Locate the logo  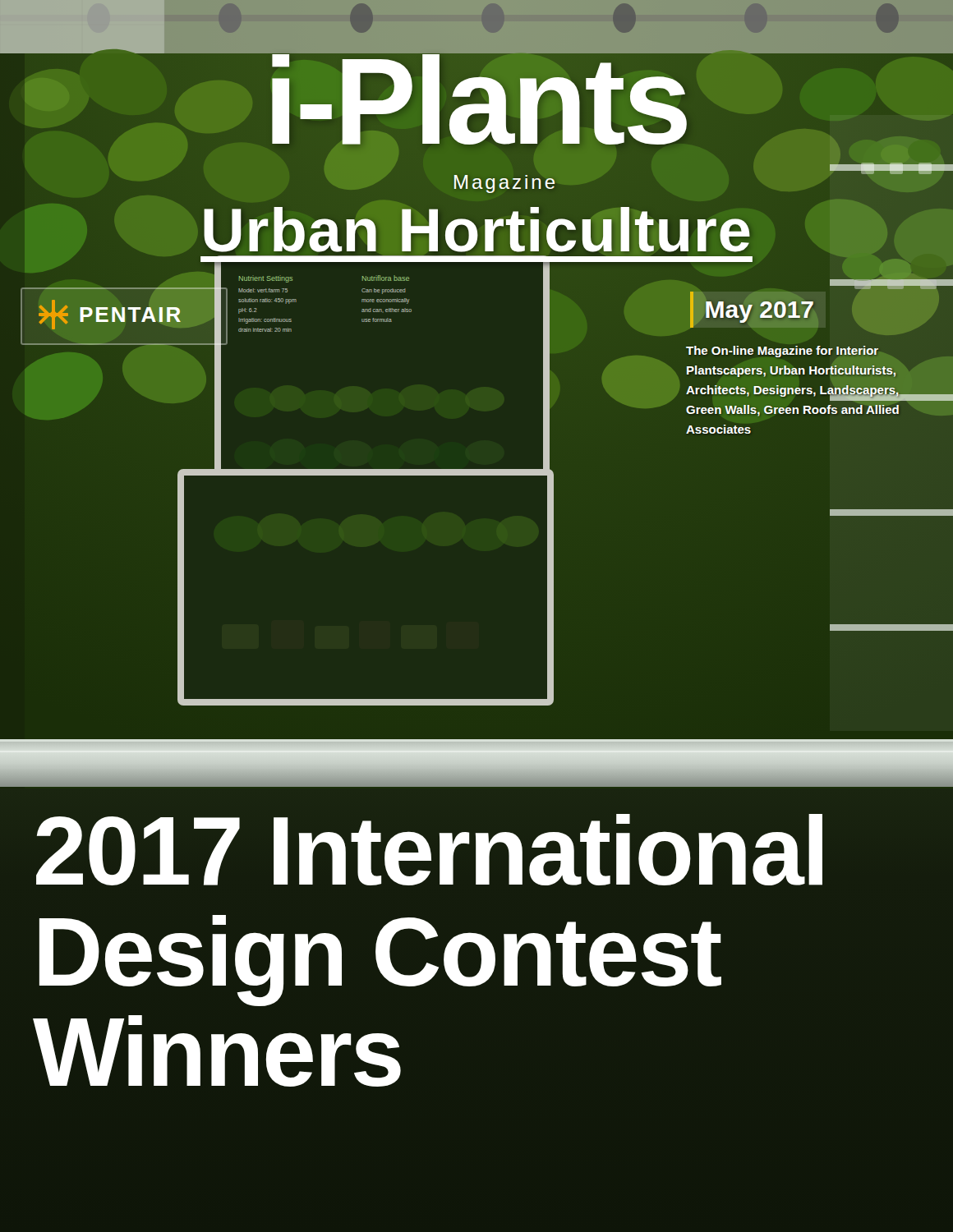point(124,316)
